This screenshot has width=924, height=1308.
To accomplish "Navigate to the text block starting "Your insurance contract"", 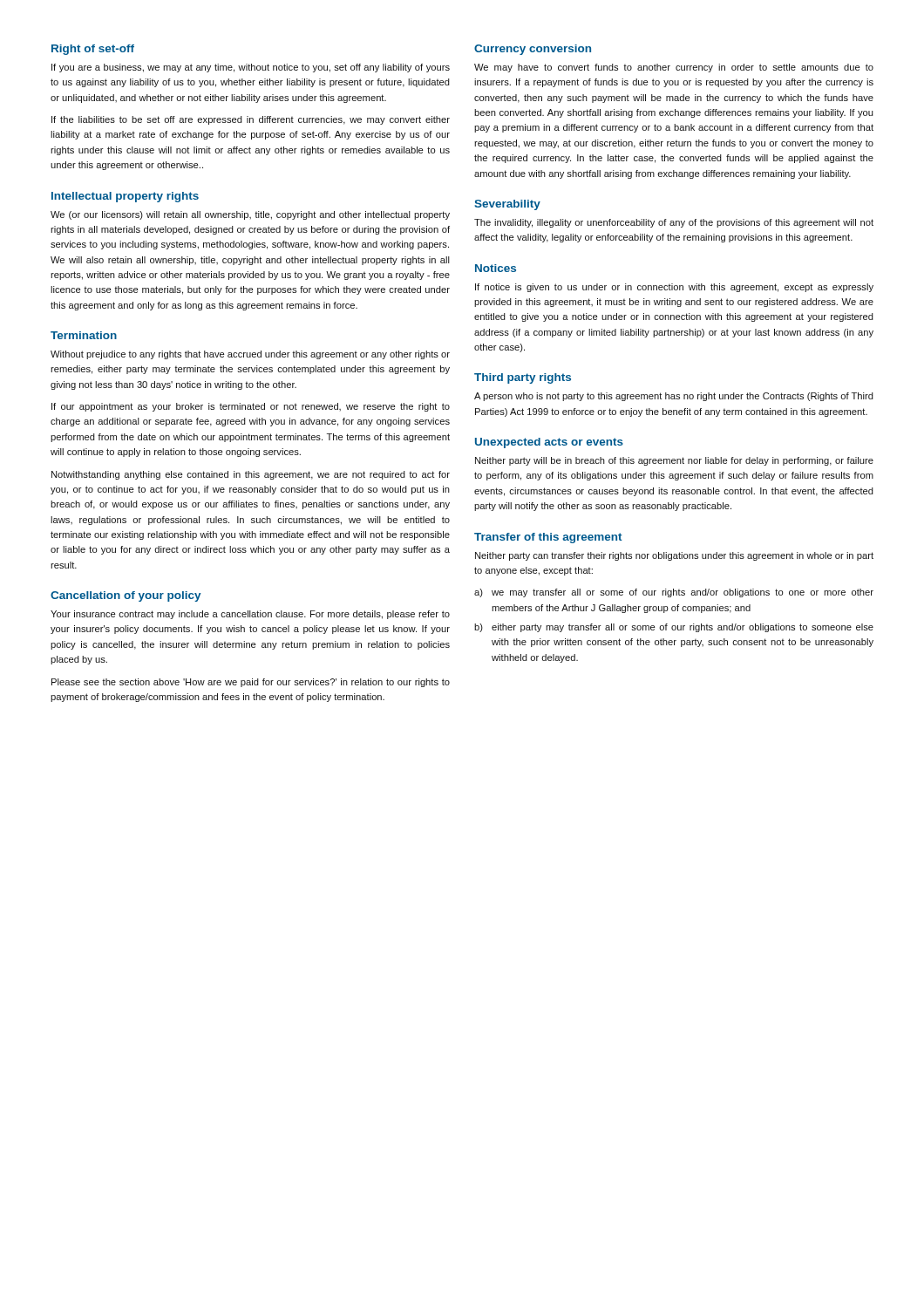I will pyautogui.click(x=250, y=637).
